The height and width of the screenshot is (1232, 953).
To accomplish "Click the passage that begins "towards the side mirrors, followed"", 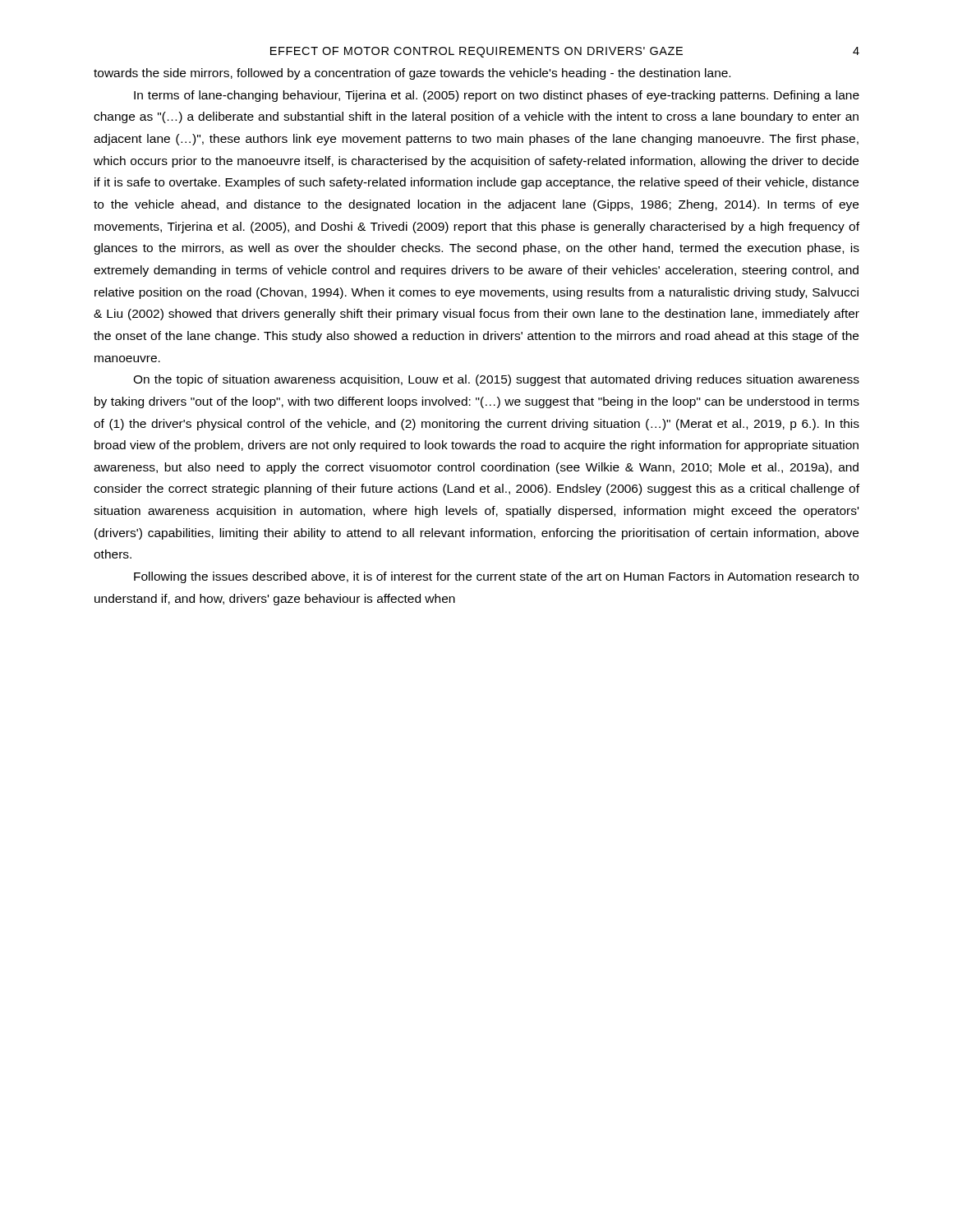I will click(476, 73).
